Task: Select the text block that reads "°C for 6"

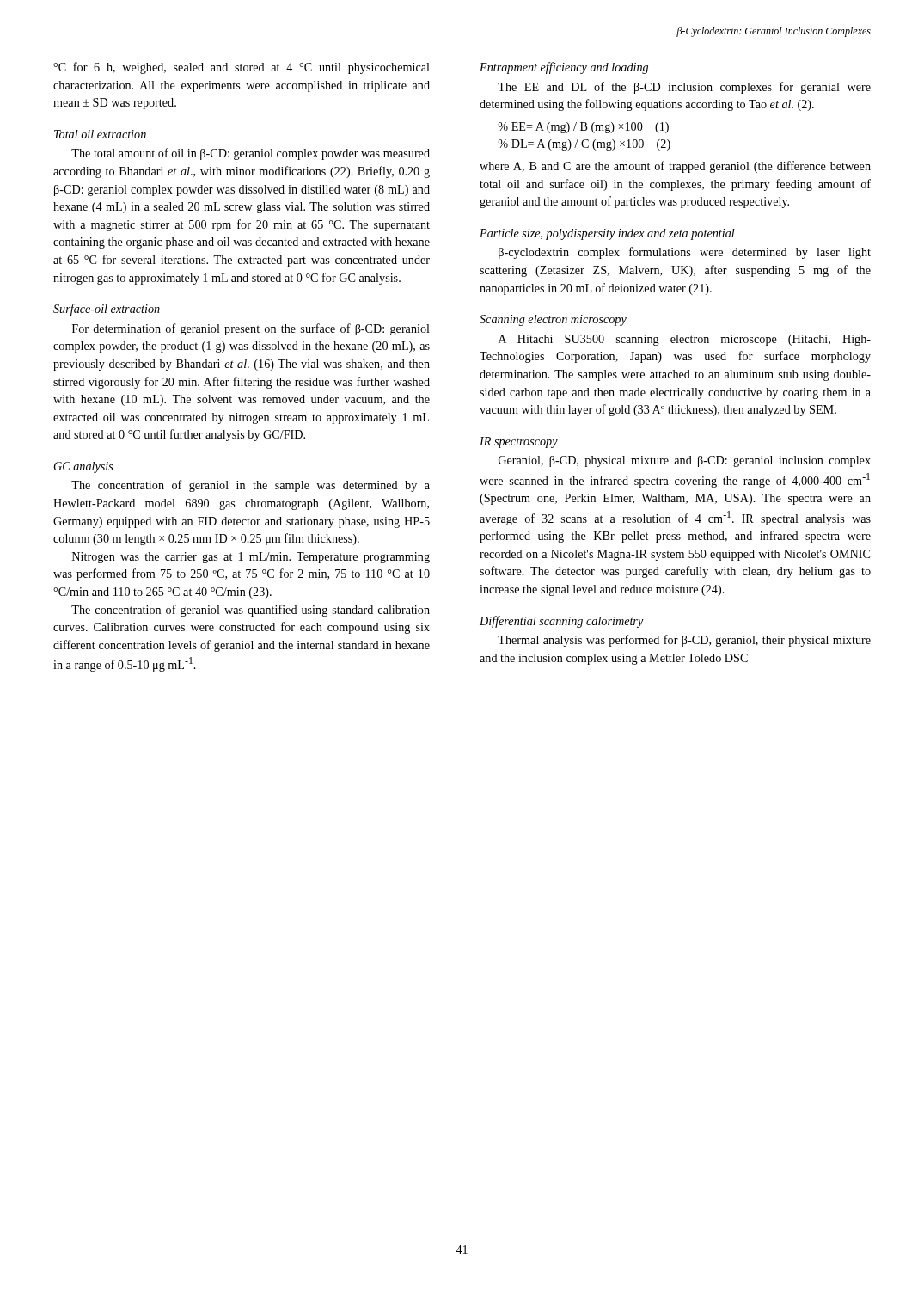Action: pyautogui.click(x=242, y=85)
